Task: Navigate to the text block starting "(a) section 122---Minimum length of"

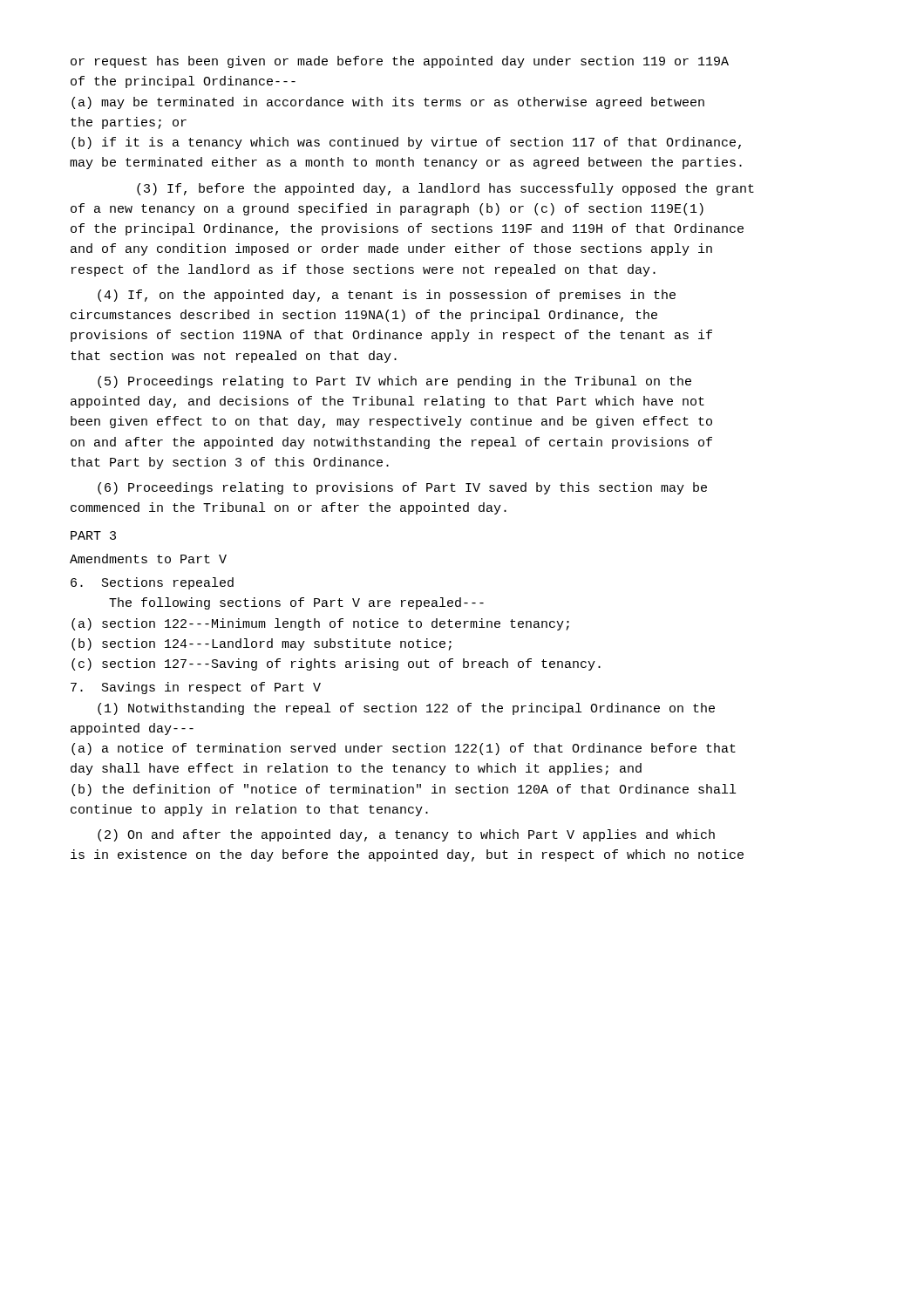Action: pyautogui.click(x=321, y=624)
